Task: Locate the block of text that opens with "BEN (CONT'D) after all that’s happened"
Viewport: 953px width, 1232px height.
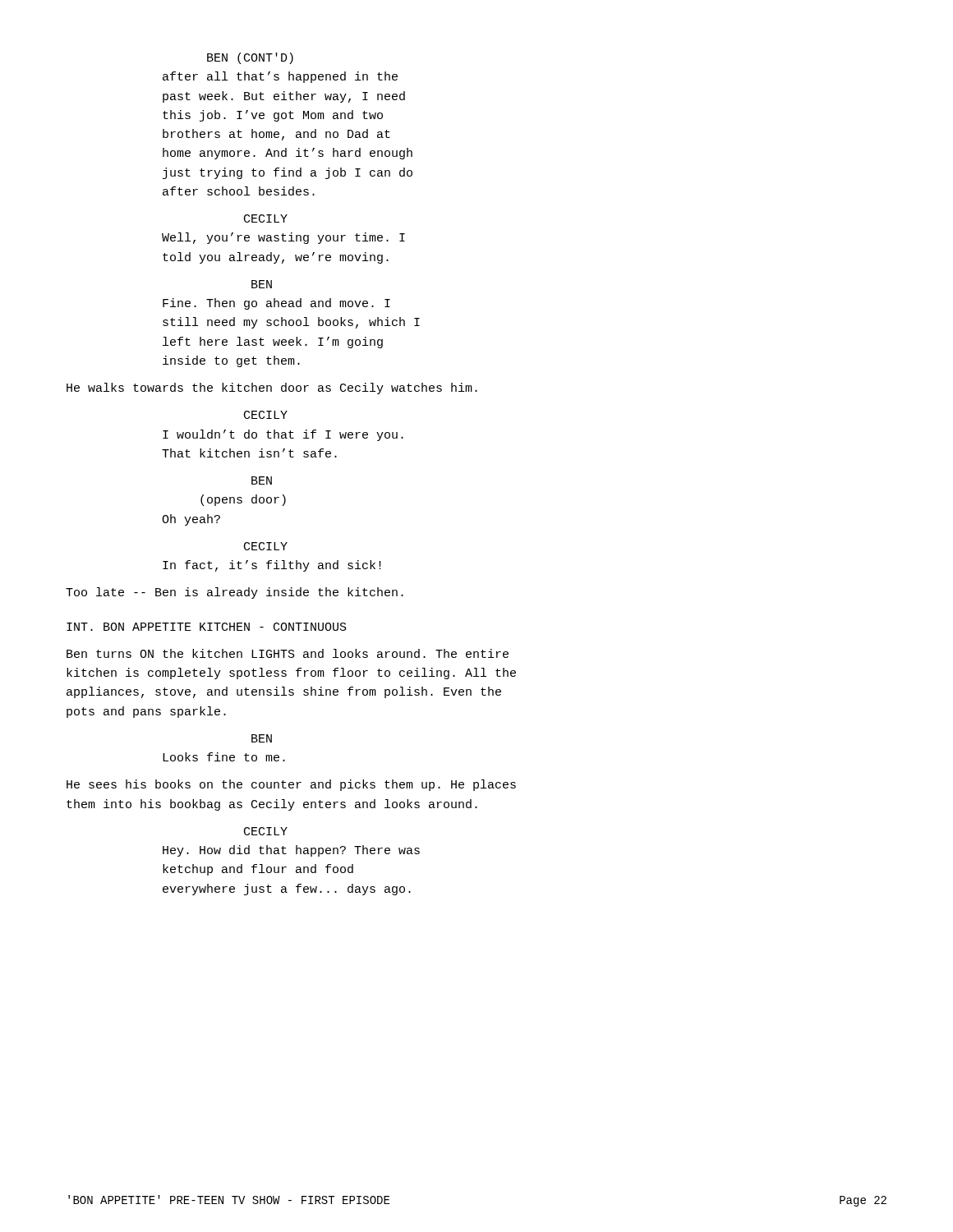Action: point(250,58)
